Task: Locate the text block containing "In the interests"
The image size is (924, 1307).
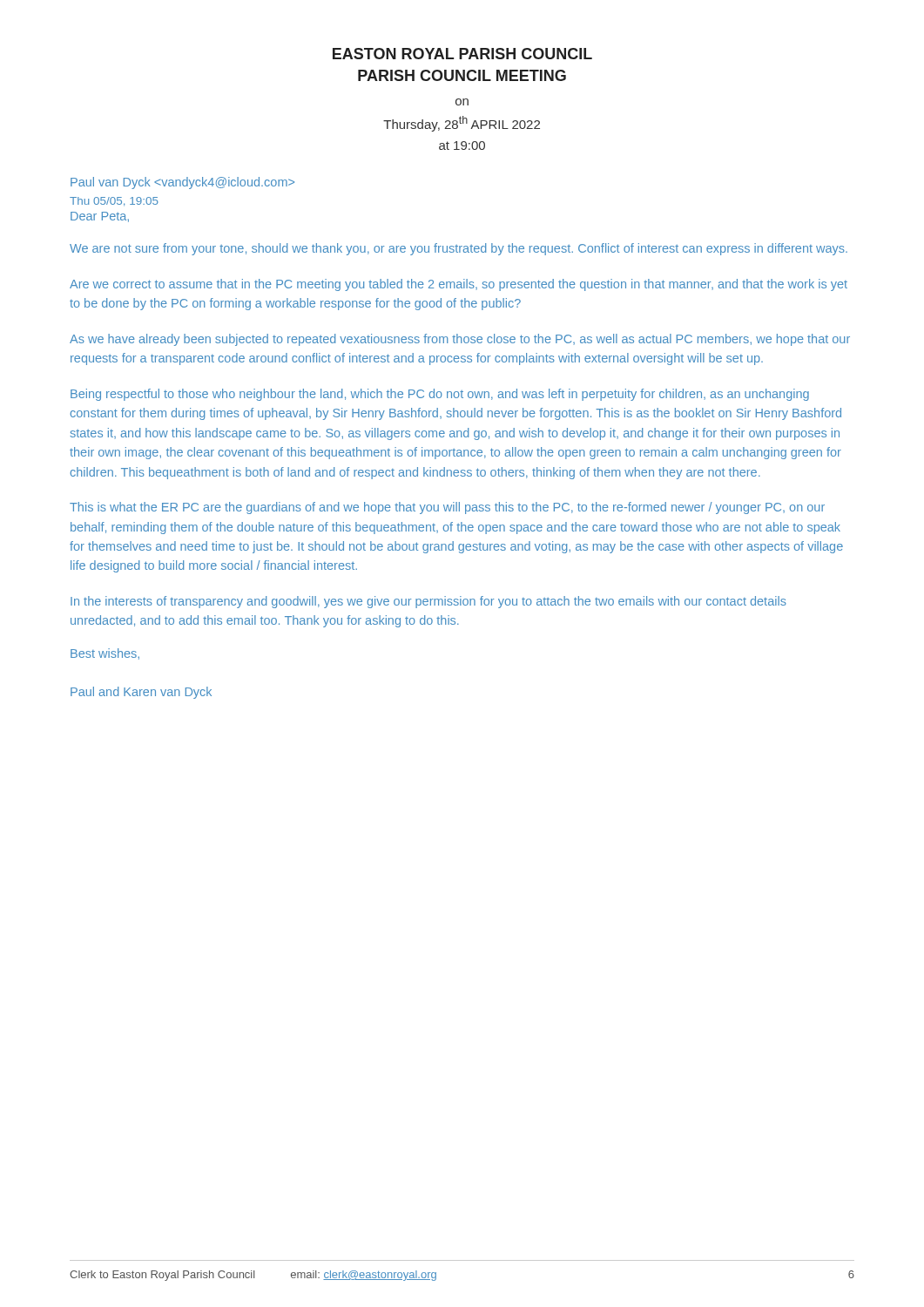Action: tap(428, 611)
